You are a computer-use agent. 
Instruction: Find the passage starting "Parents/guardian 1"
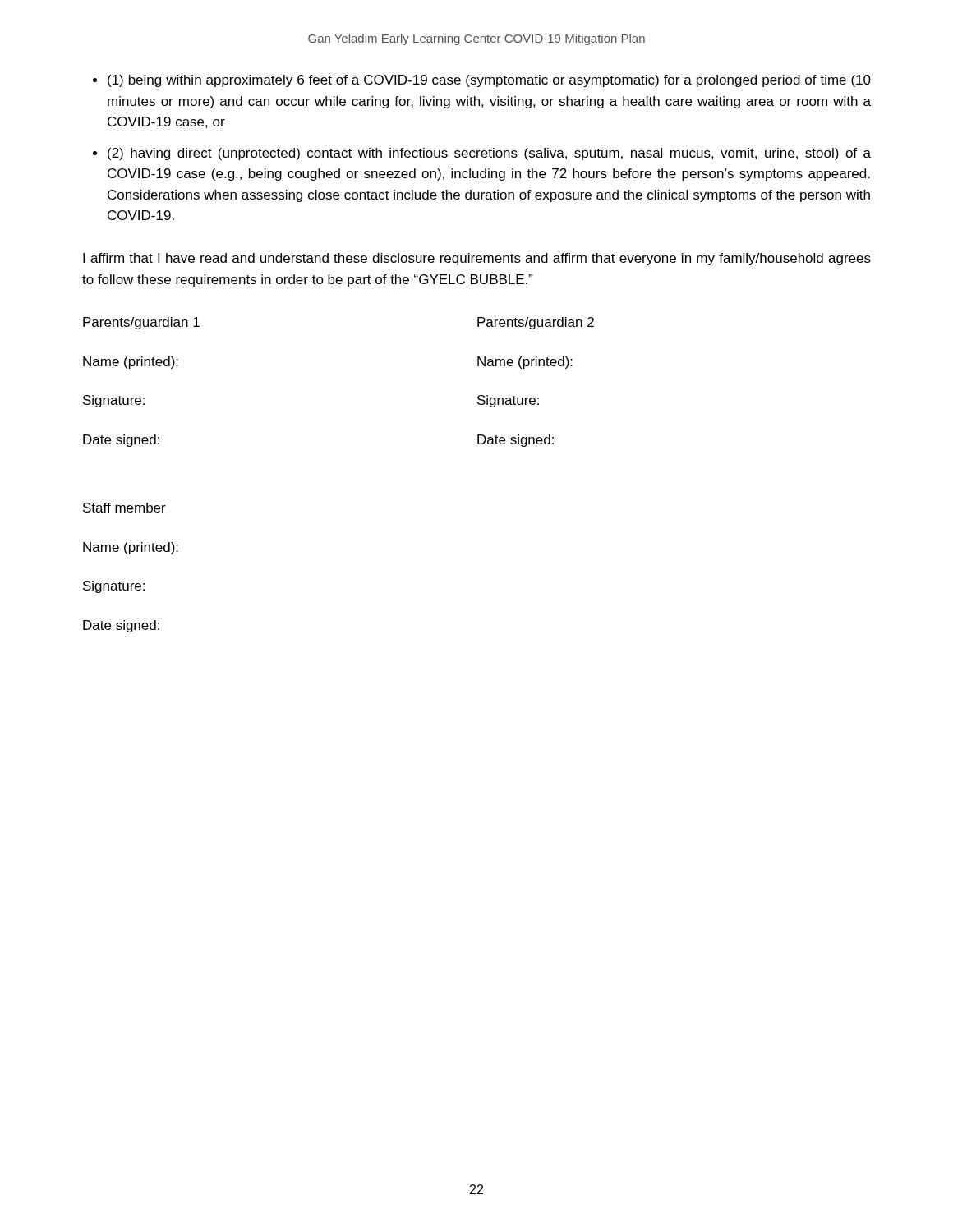click(x=141, y=323)
